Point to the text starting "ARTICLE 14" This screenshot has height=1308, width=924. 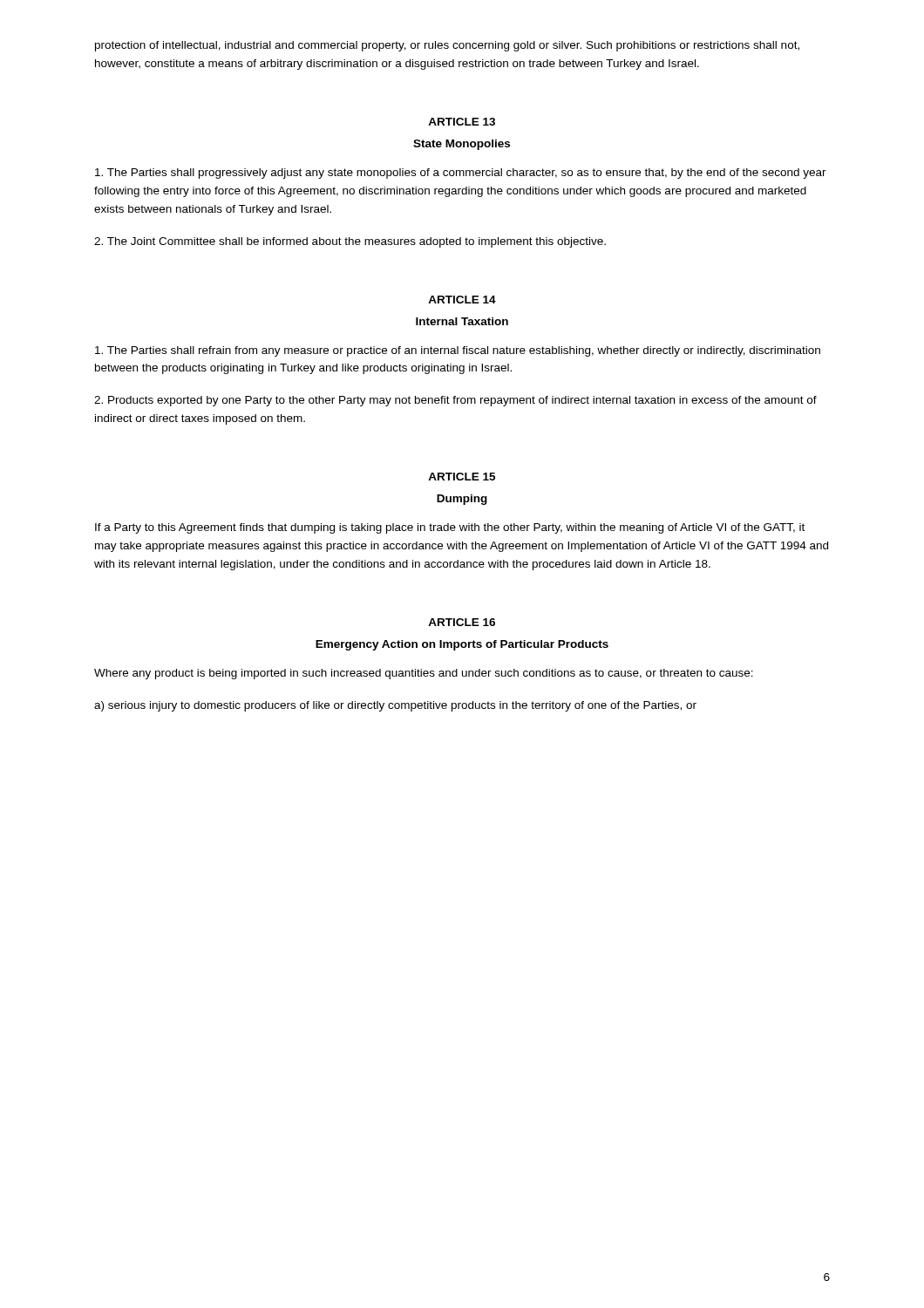(x=462, y=299)
